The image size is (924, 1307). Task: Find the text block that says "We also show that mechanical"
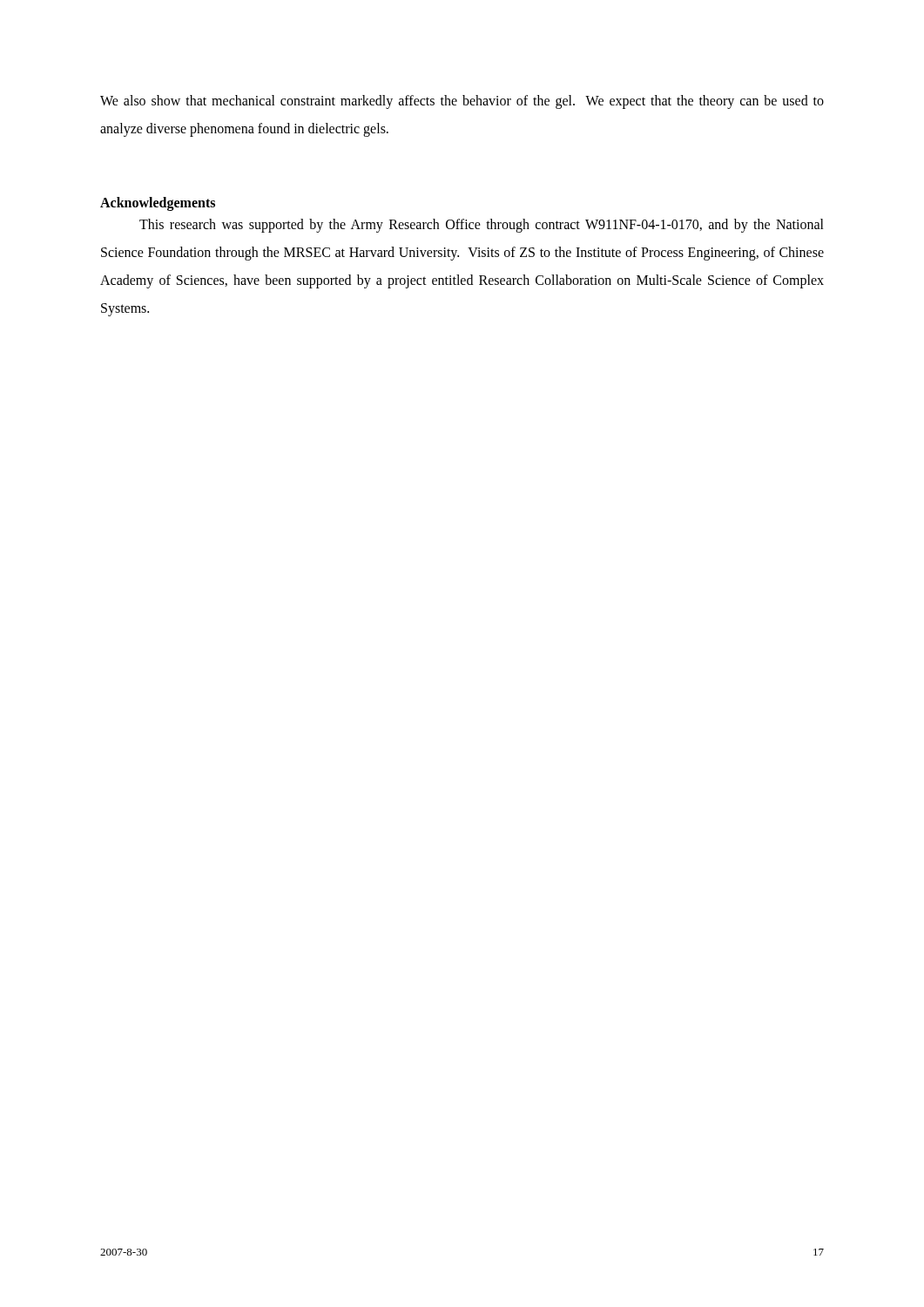click(x=462, y=115)
